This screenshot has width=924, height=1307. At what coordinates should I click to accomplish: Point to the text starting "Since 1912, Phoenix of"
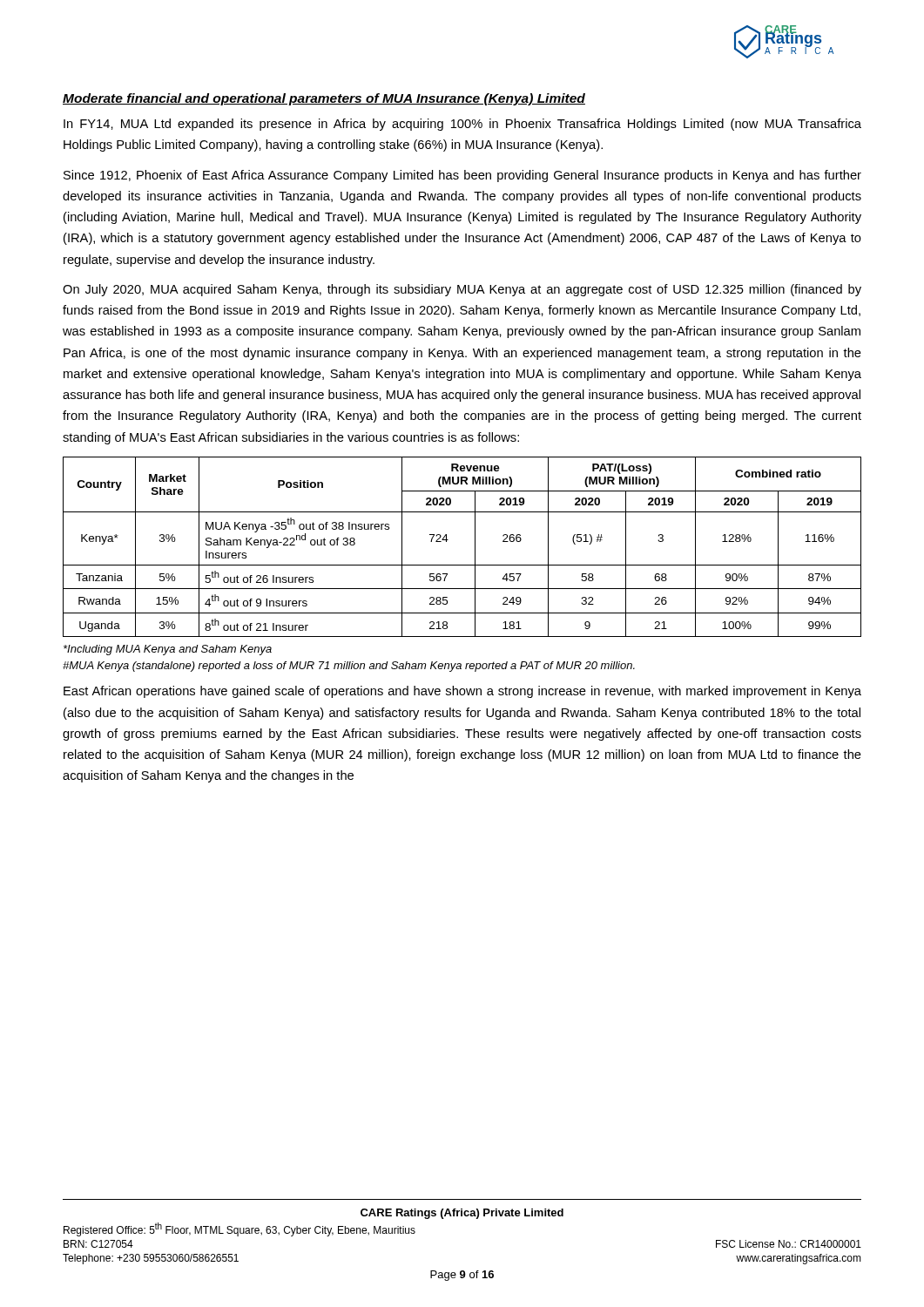point(462,217)
